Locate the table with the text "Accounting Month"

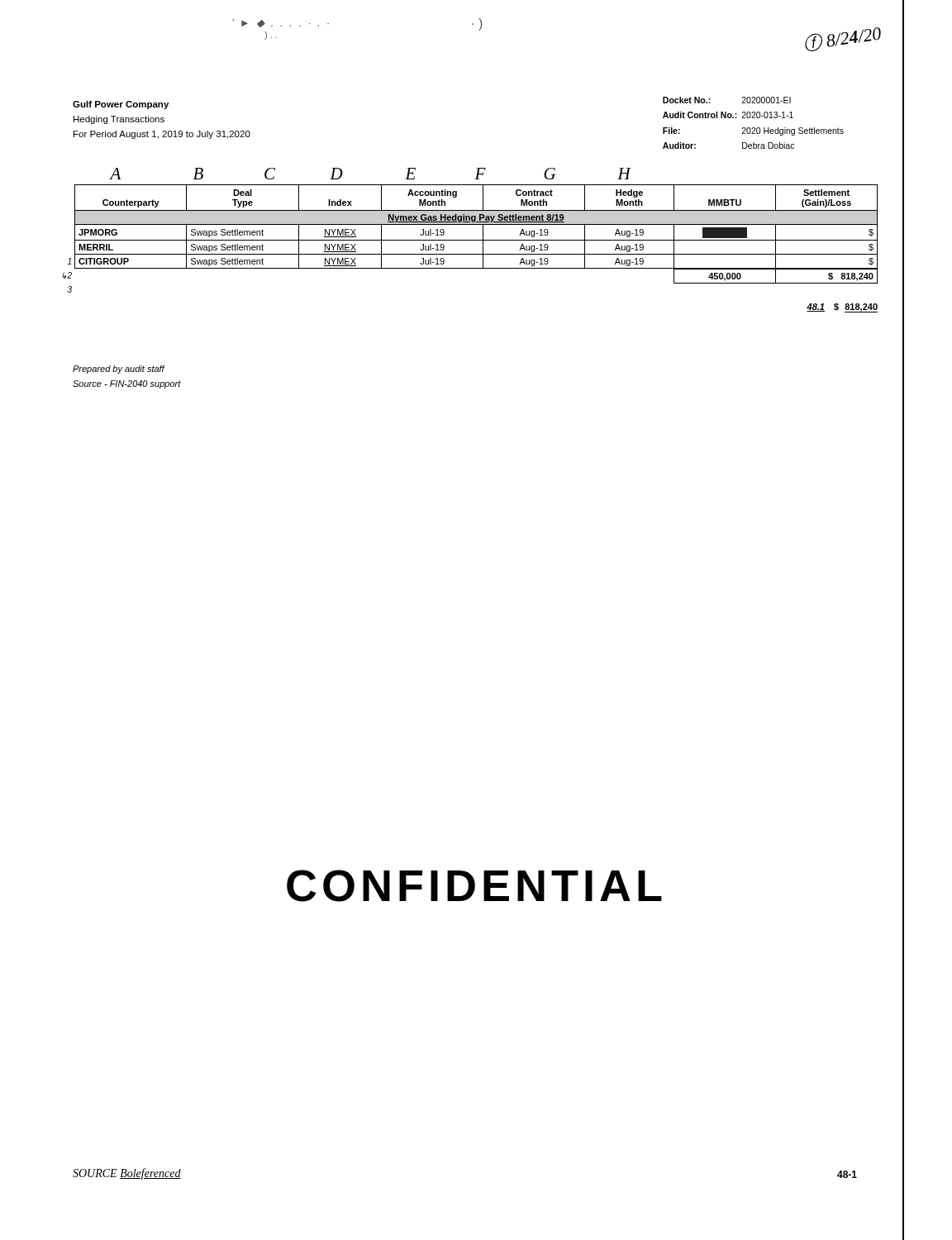coord(467,238)
